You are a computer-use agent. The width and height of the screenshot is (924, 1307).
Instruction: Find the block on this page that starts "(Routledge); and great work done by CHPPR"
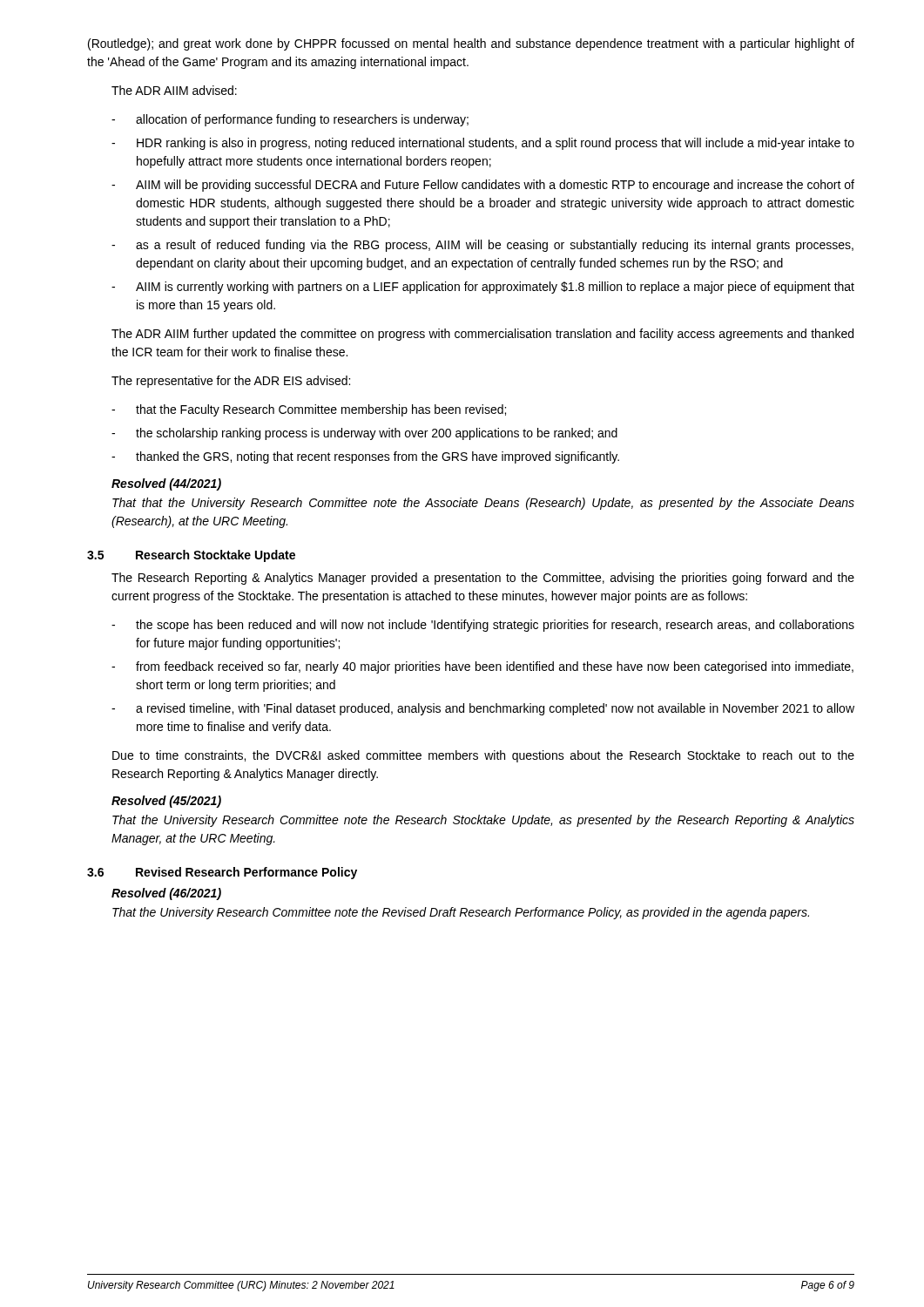(471, 53)
